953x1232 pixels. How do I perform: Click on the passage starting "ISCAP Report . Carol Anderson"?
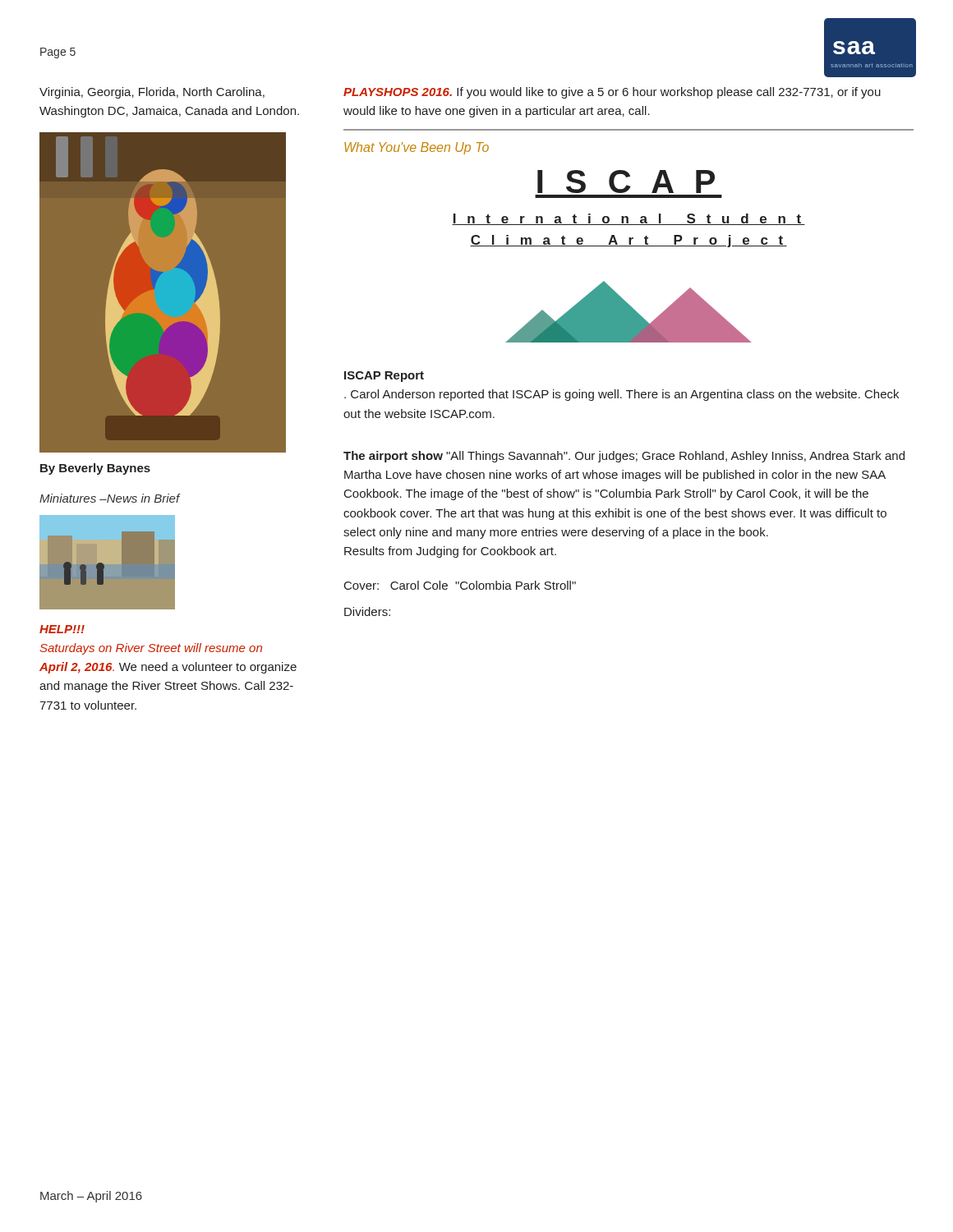(x=621, y=394)
